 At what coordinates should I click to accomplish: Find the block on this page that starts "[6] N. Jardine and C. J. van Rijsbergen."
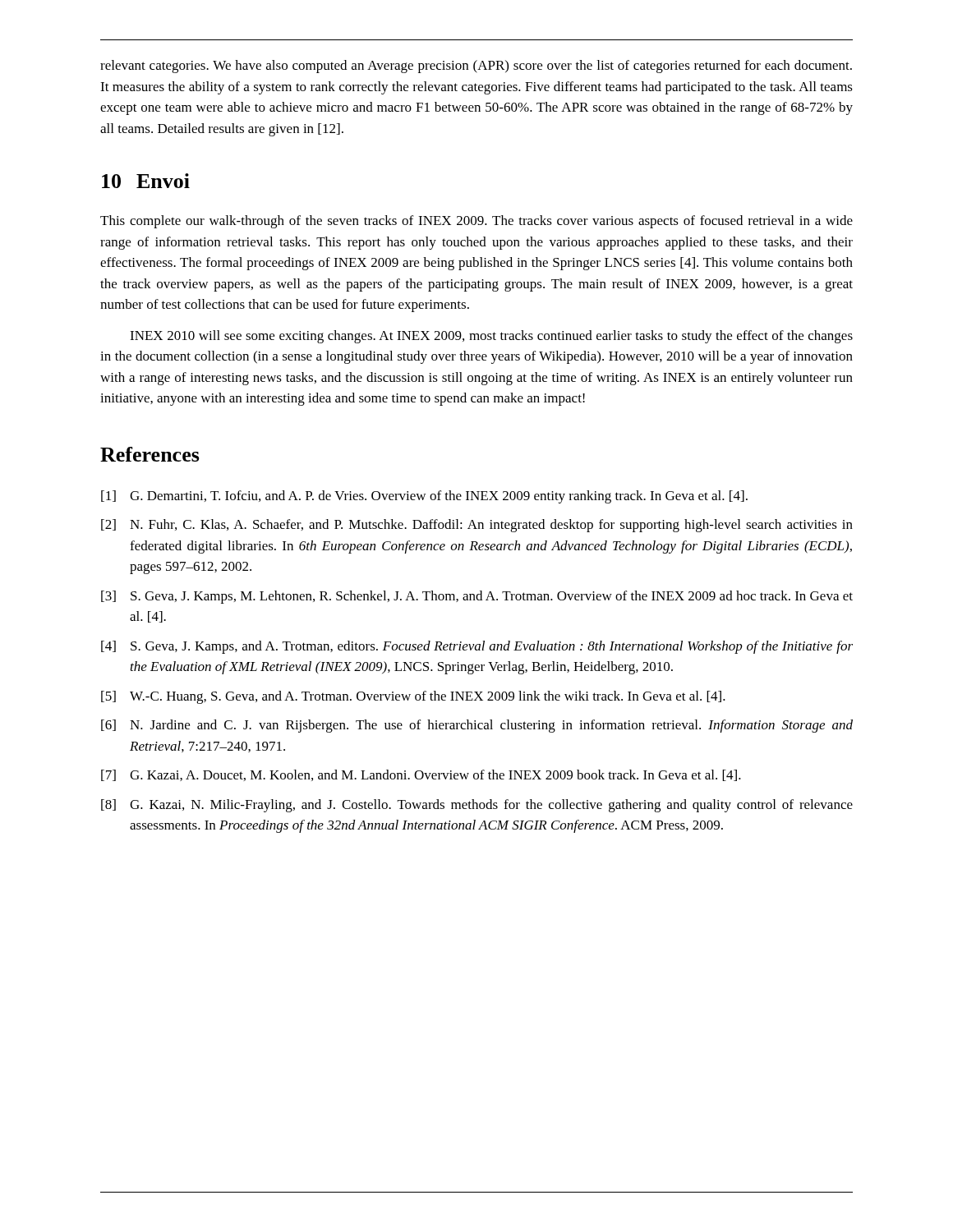476,736
